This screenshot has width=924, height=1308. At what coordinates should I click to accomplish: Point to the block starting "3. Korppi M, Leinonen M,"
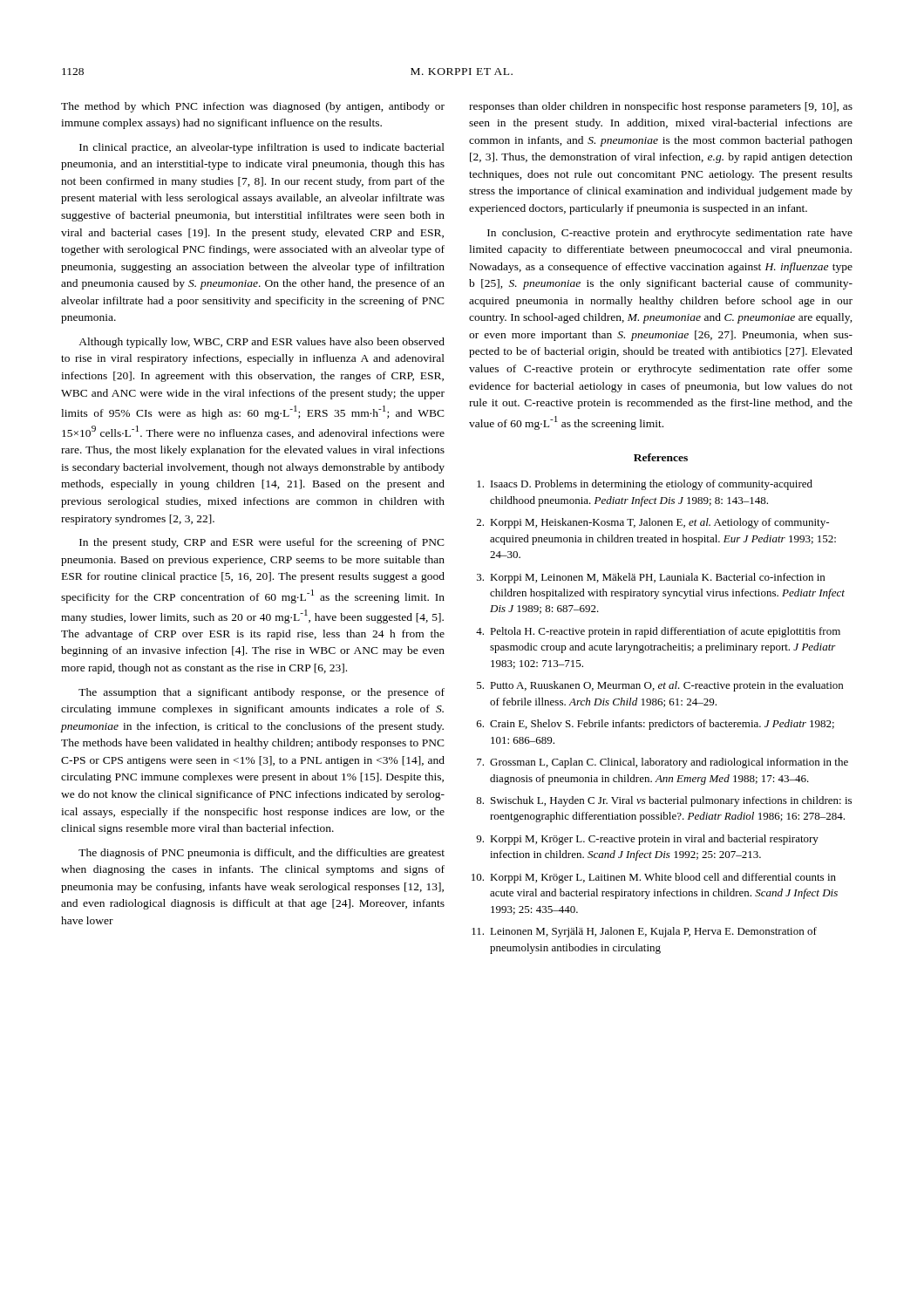click(x=661, y=593)
